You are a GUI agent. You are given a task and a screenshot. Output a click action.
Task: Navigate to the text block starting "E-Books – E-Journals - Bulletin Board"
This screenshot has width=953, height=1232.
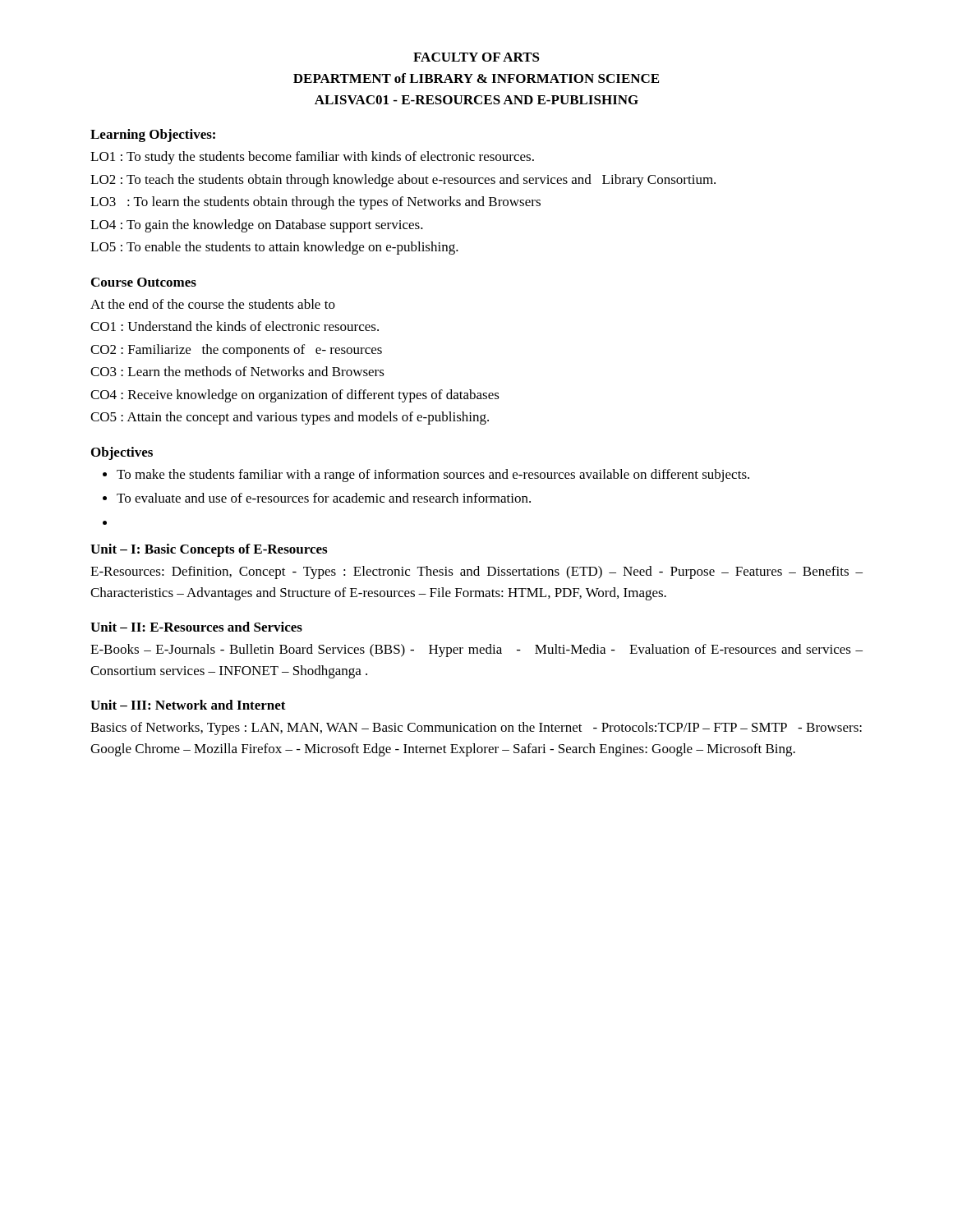click(x=476, y=660)
